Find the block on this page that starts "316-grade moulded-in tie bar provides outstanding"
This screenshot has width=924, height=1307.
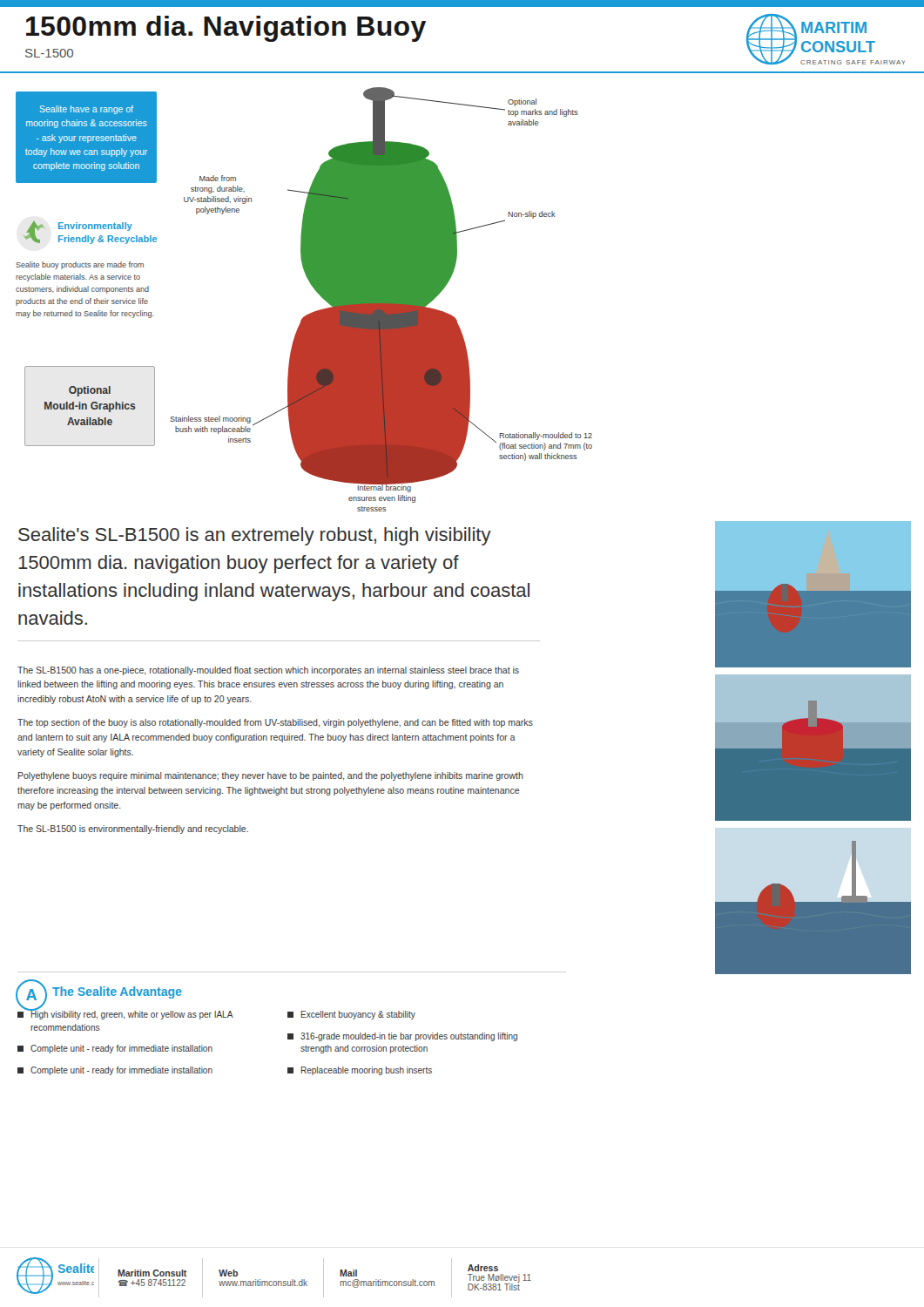pos(411,1043)
